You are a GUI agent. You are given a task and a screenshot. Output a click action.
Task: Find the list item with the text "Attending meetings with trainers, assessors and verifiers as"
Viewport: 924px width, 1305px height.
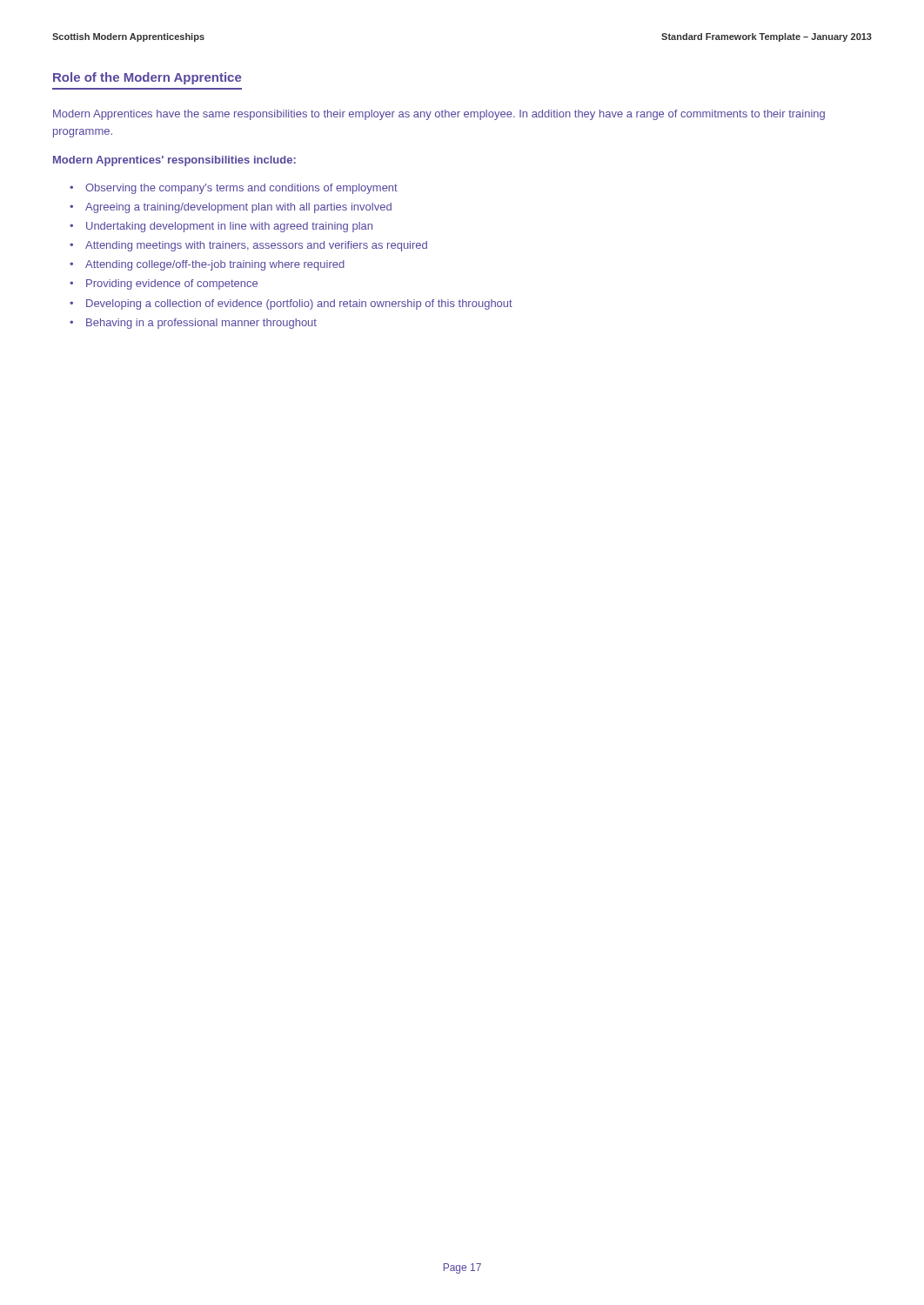point(257,245)
